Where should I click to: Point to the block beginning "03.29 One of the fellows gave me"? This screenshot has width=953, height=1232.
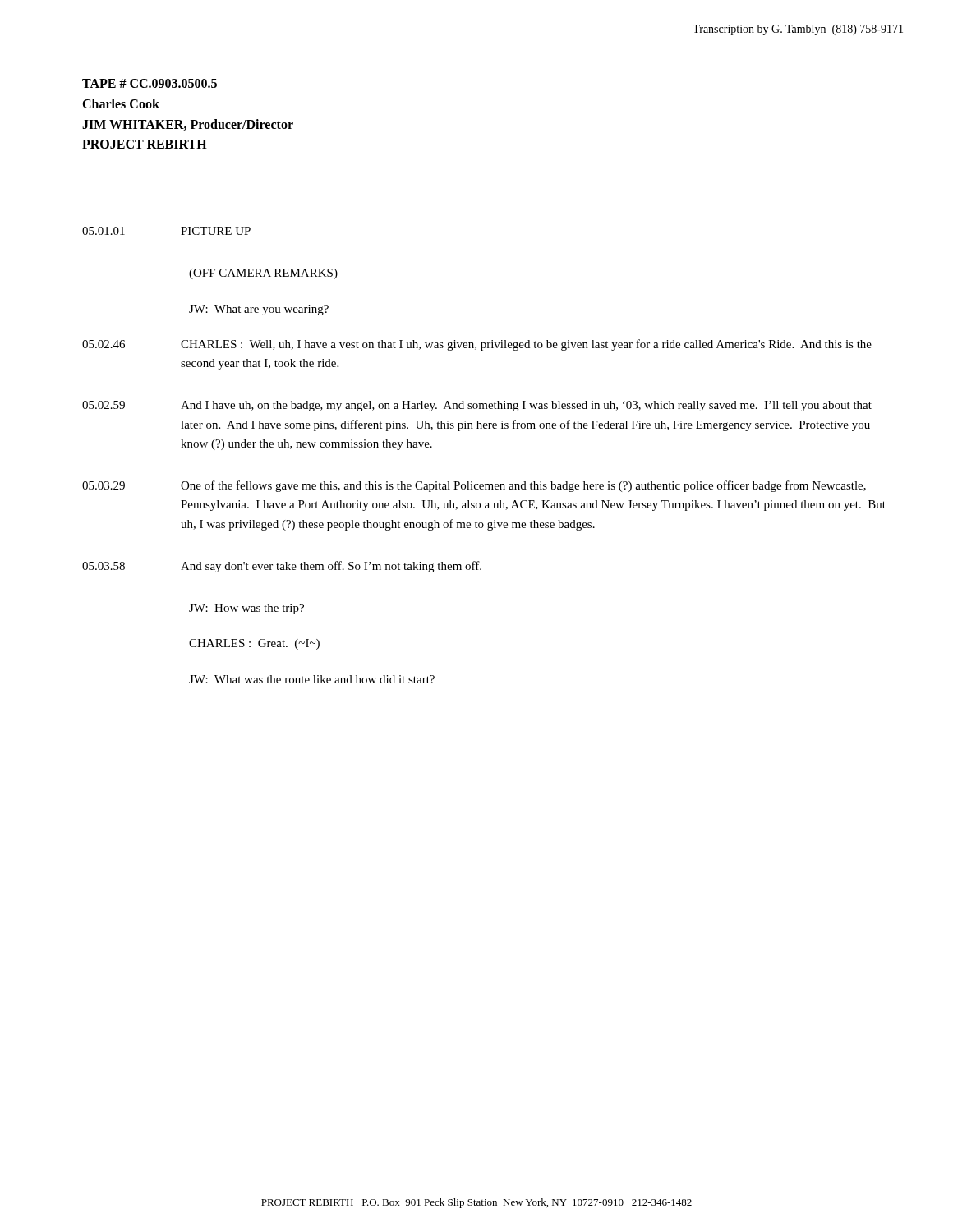[485, 505]
